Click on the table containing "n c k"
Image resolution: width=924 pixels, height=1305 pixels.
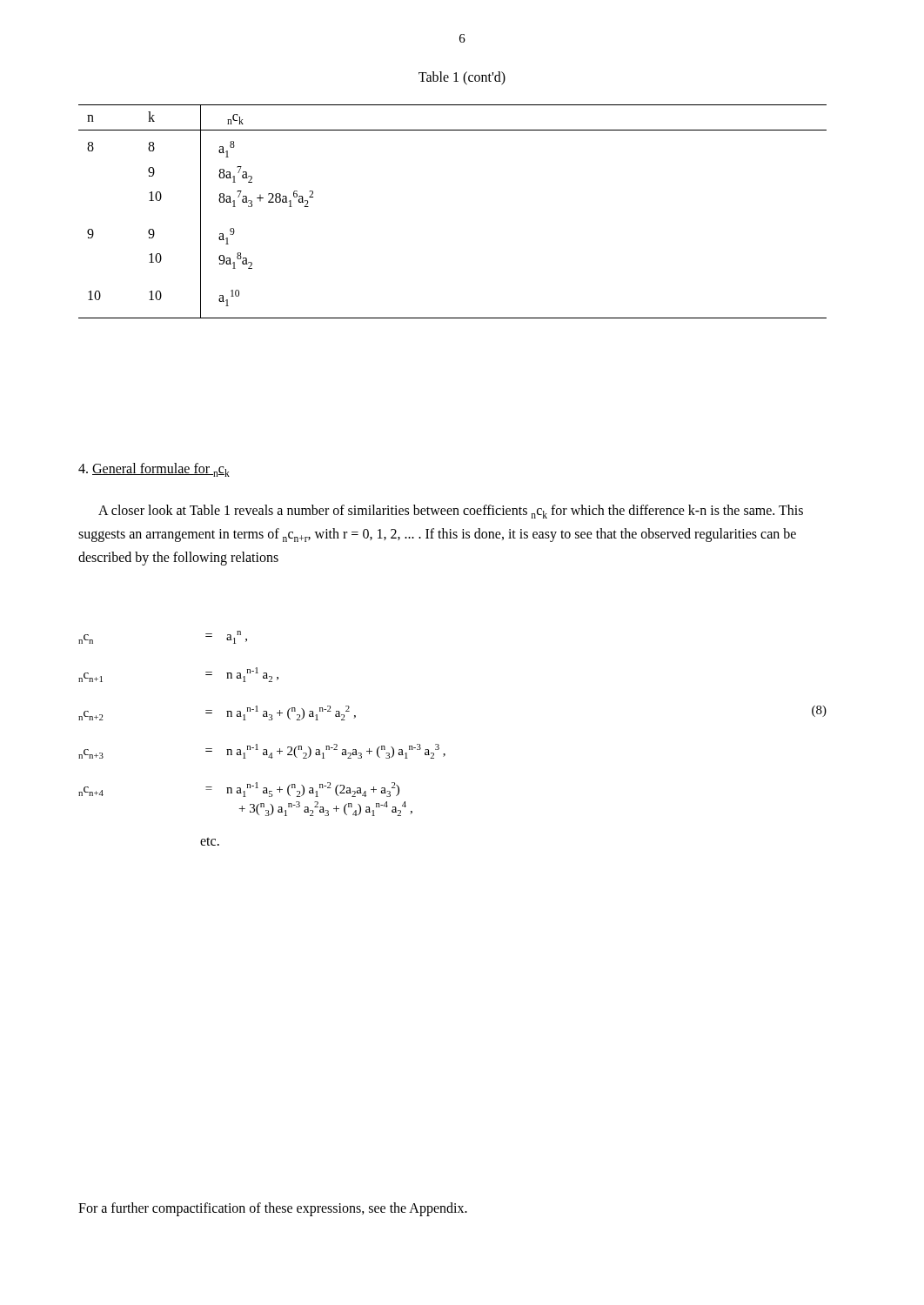pos(452,212)
